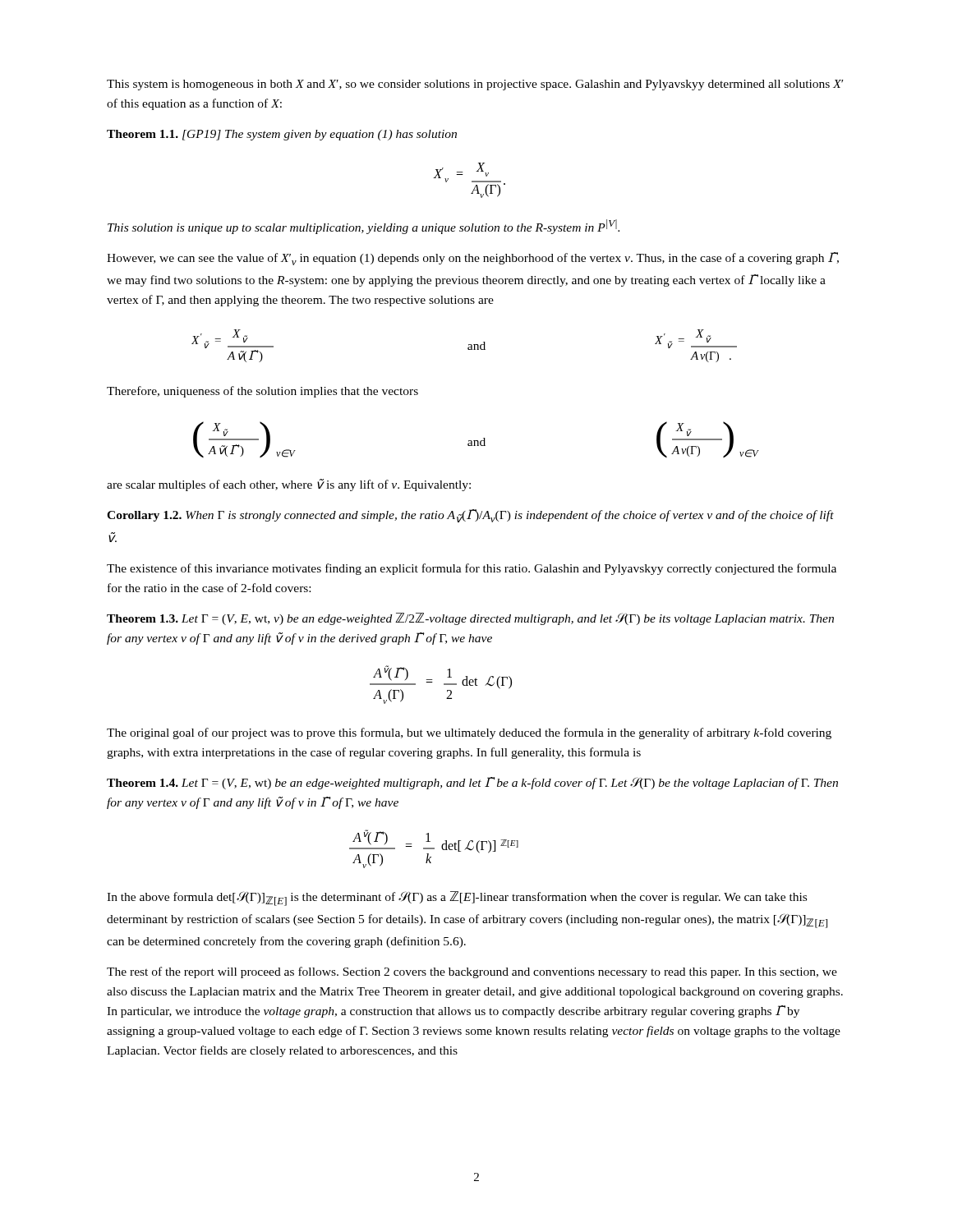This screenshot has height=1232, width=953.
Task: Find the block on this page that starts "Corollary 1.2. When Γ is strongly"
Action: pyautogui.click(x=470, y=526)
